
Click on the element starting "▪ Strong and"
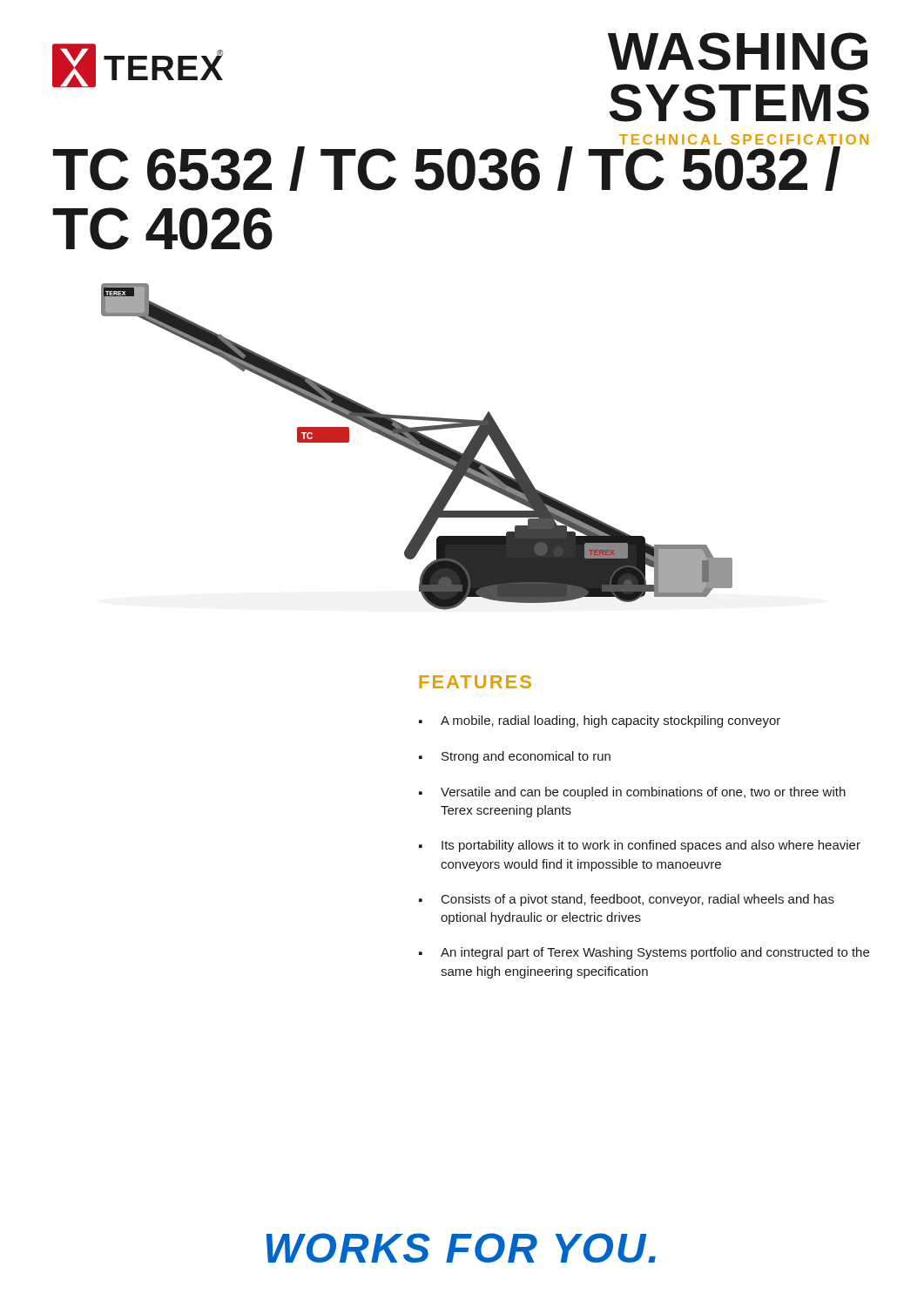[x=515, y=757]
